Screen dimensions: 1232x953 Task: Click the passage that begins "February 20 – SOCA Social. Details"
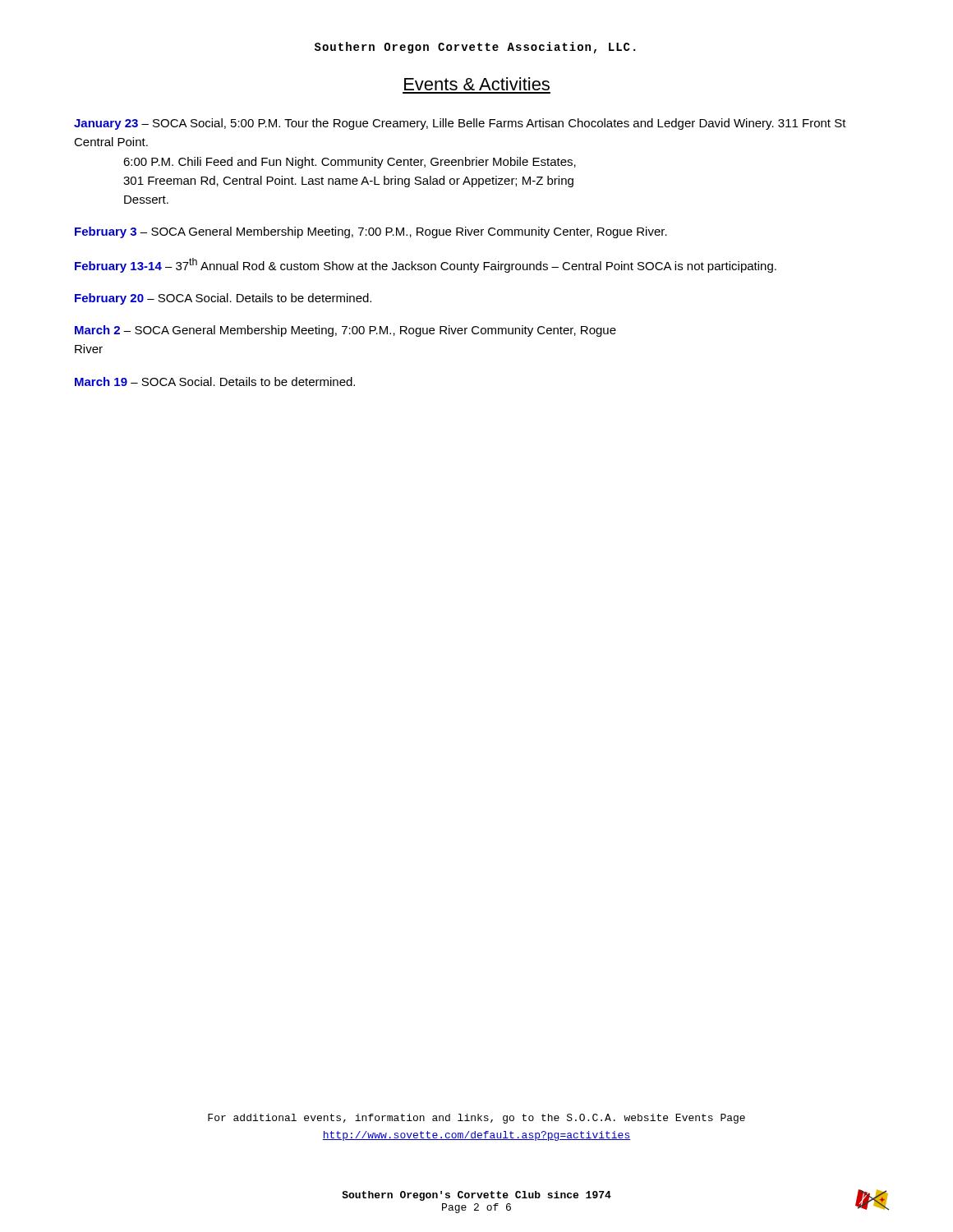(223, 298)
